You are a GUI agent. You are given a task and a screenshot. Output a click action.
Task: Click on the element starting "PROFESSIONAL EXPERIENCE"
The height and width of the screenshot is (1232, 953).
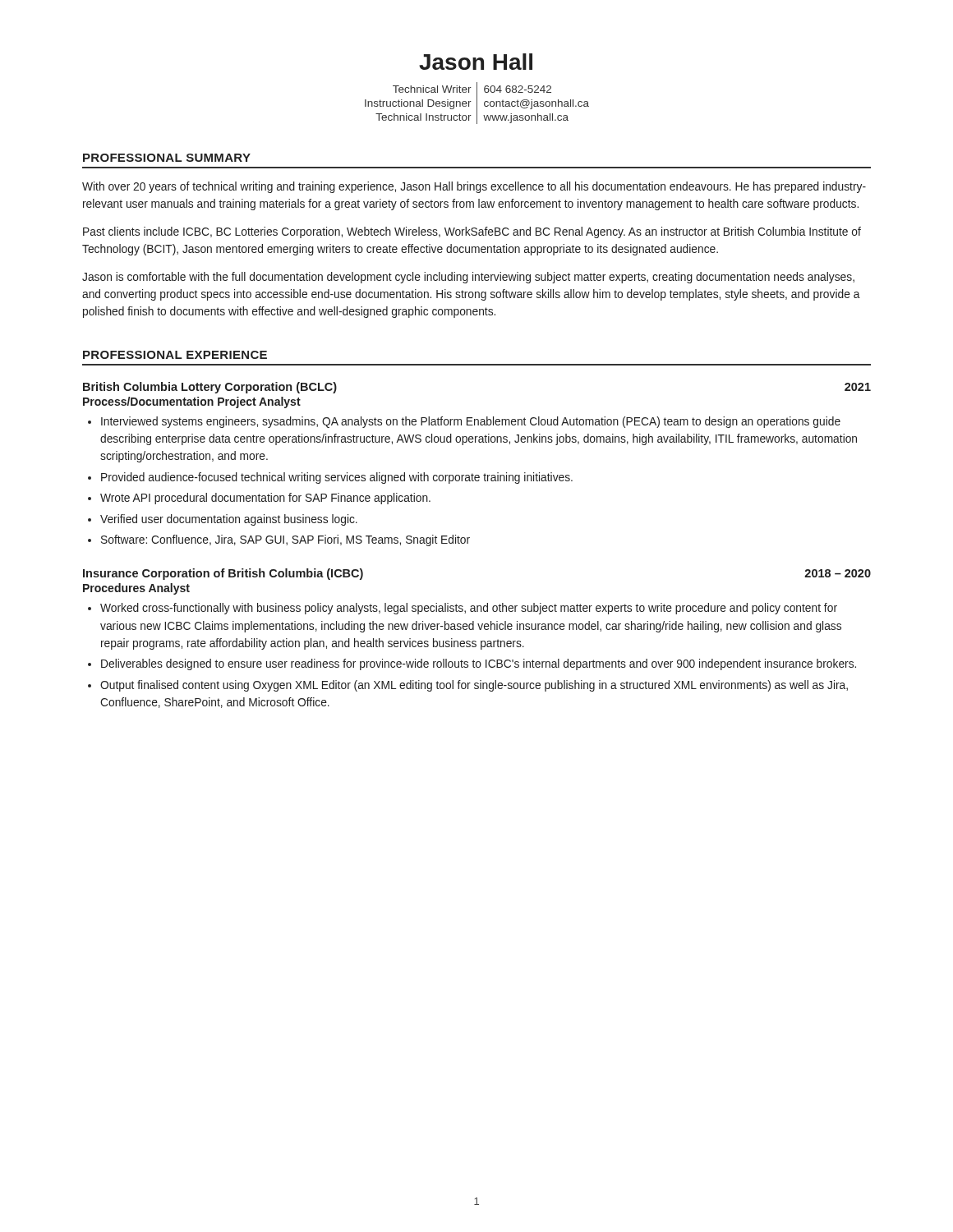pyautogui.click(x=175, y=354)
